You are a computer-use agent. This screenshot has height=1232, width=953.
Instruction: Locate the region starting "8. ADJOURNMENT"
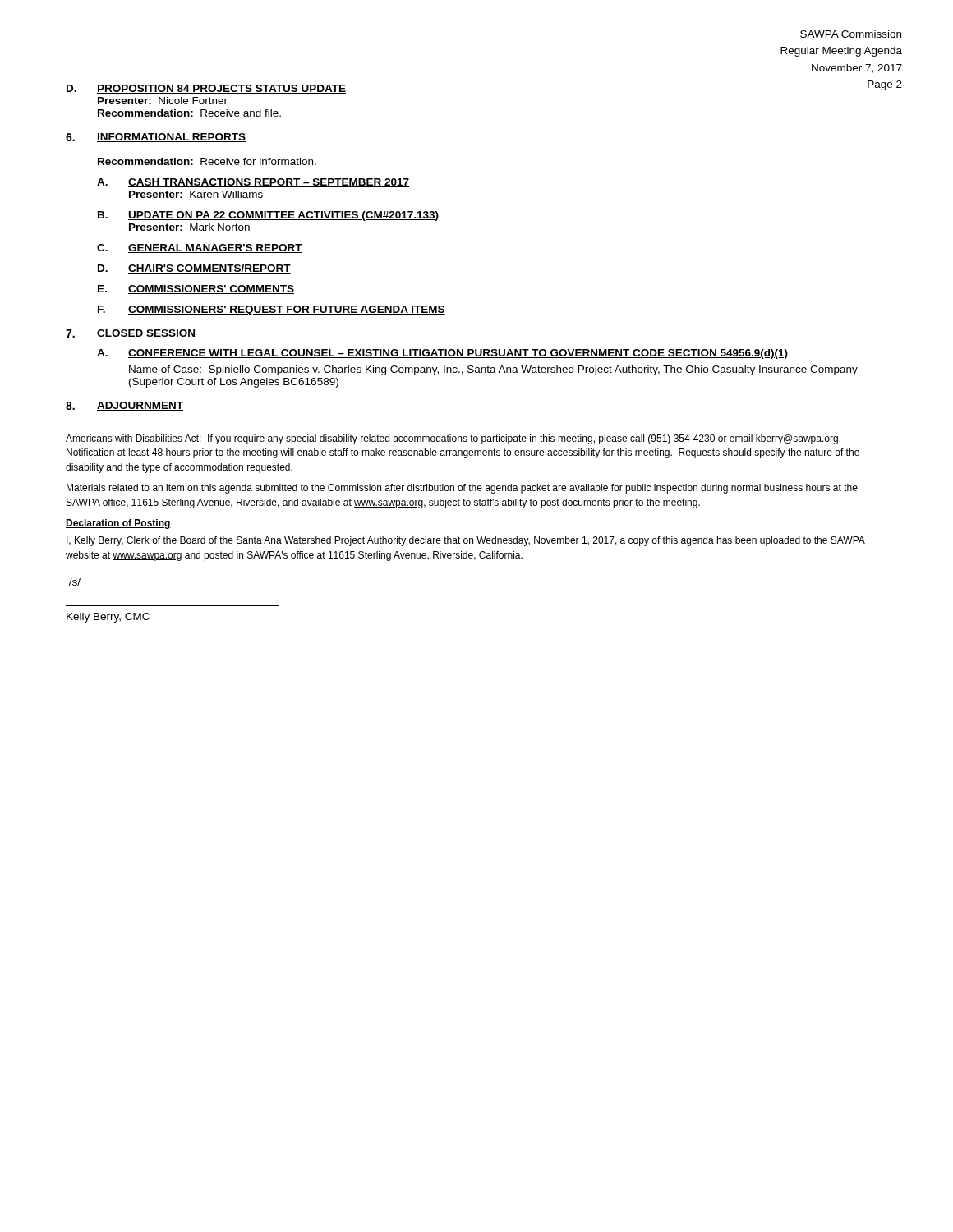tap(124, 406)
